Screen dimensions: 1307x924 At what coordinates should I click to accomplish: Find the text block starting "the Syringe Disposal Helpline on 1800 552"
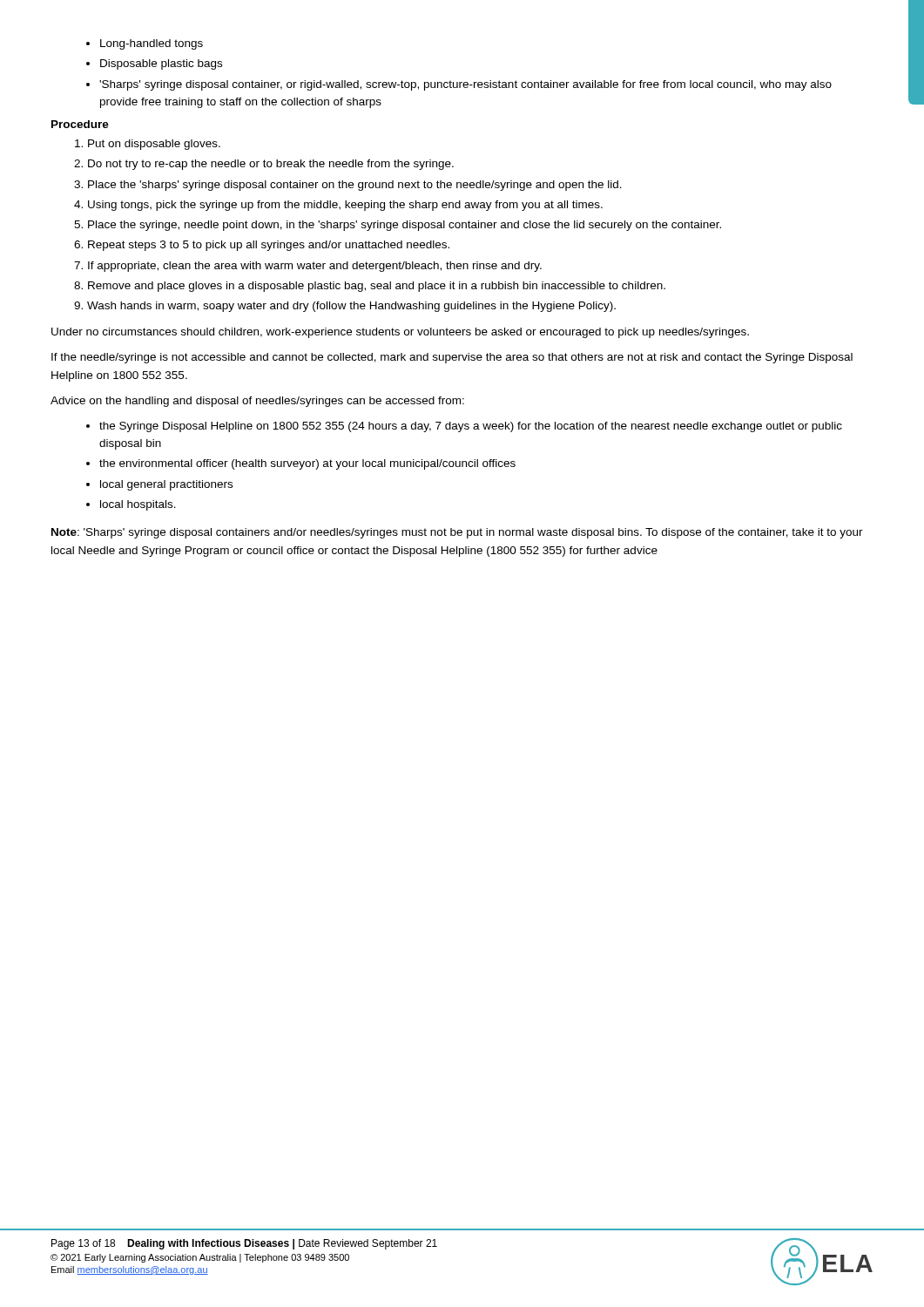(x=474, y=435)
